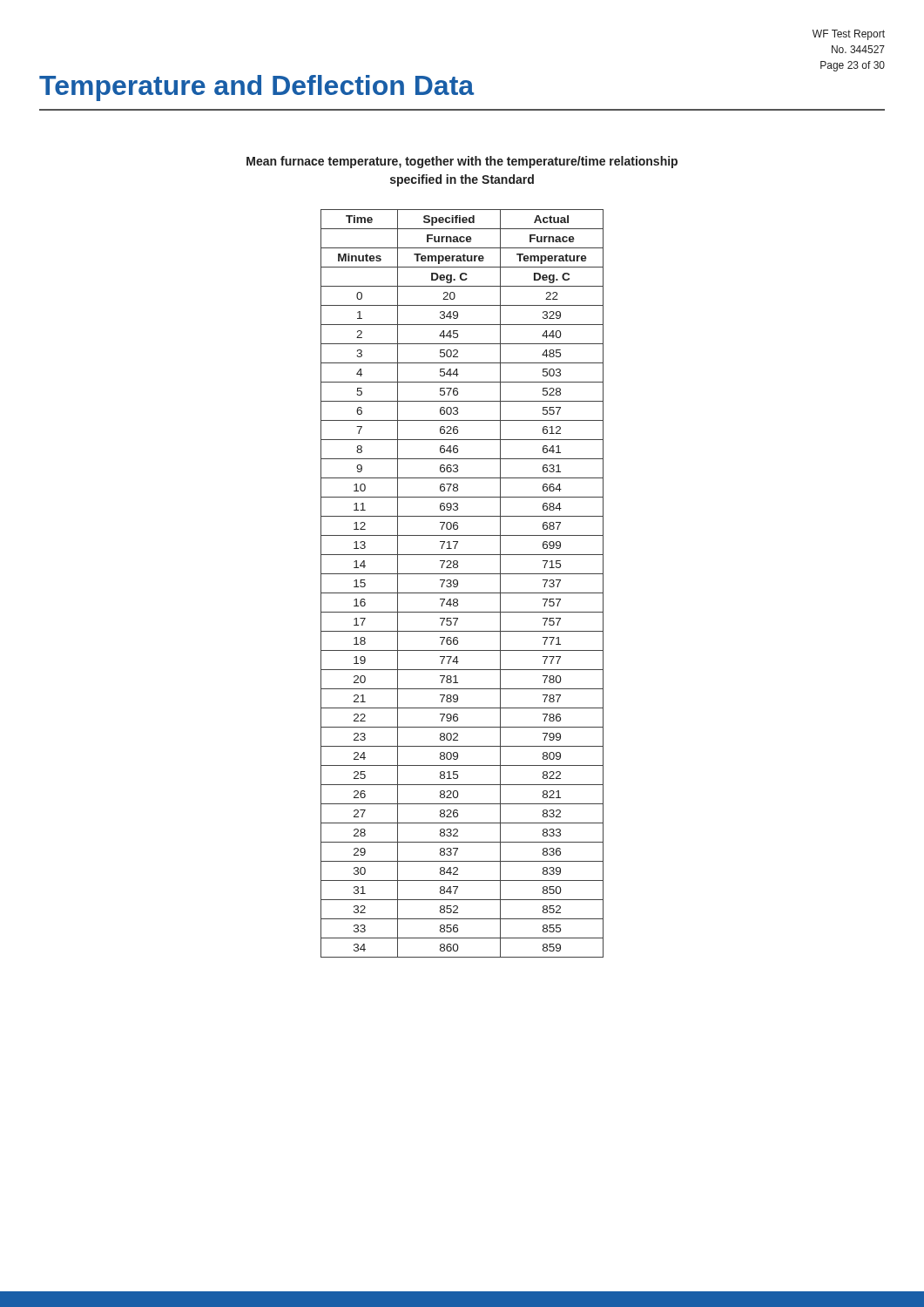Locate the table with the text "Deg. C"
This screenshot has height=1307, width=924.
click(462, 583)
